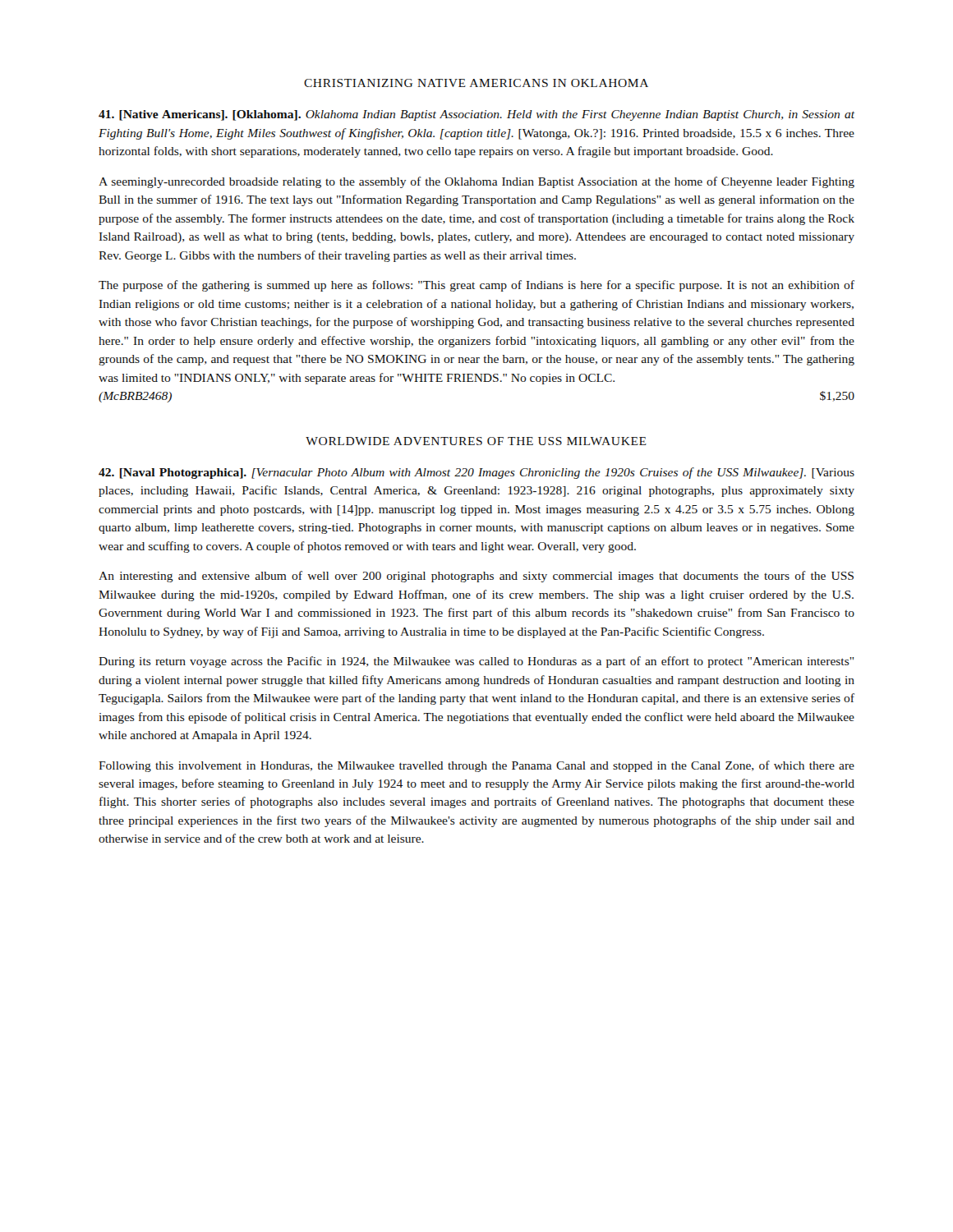
Task: Select the section header containing "WORLDWIDE ADVENTURES OF"
Action: pyautogui.click(x=476, y=440)
